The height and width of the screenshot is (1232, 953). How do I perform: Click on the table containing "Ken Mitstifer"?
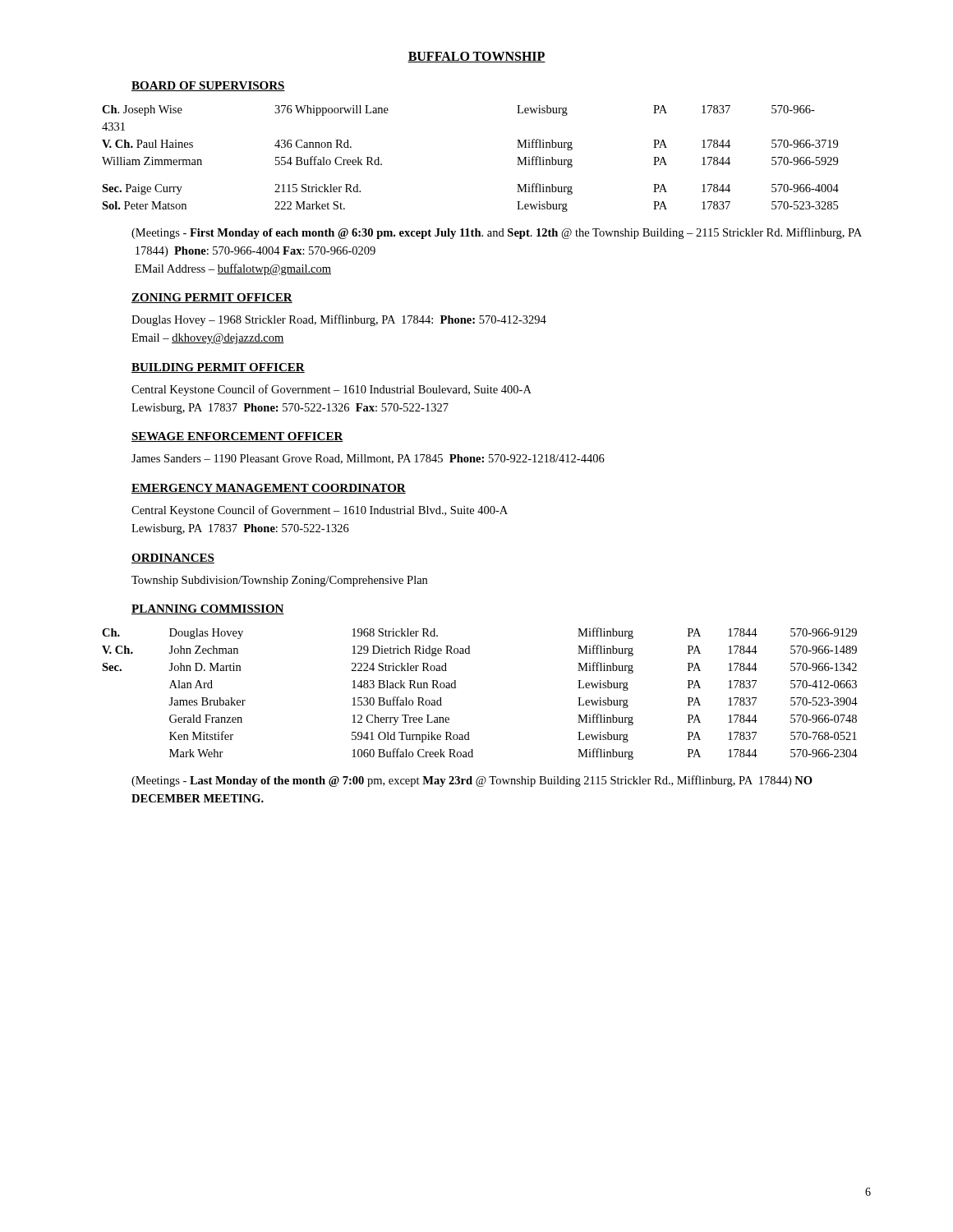[476, 693]
